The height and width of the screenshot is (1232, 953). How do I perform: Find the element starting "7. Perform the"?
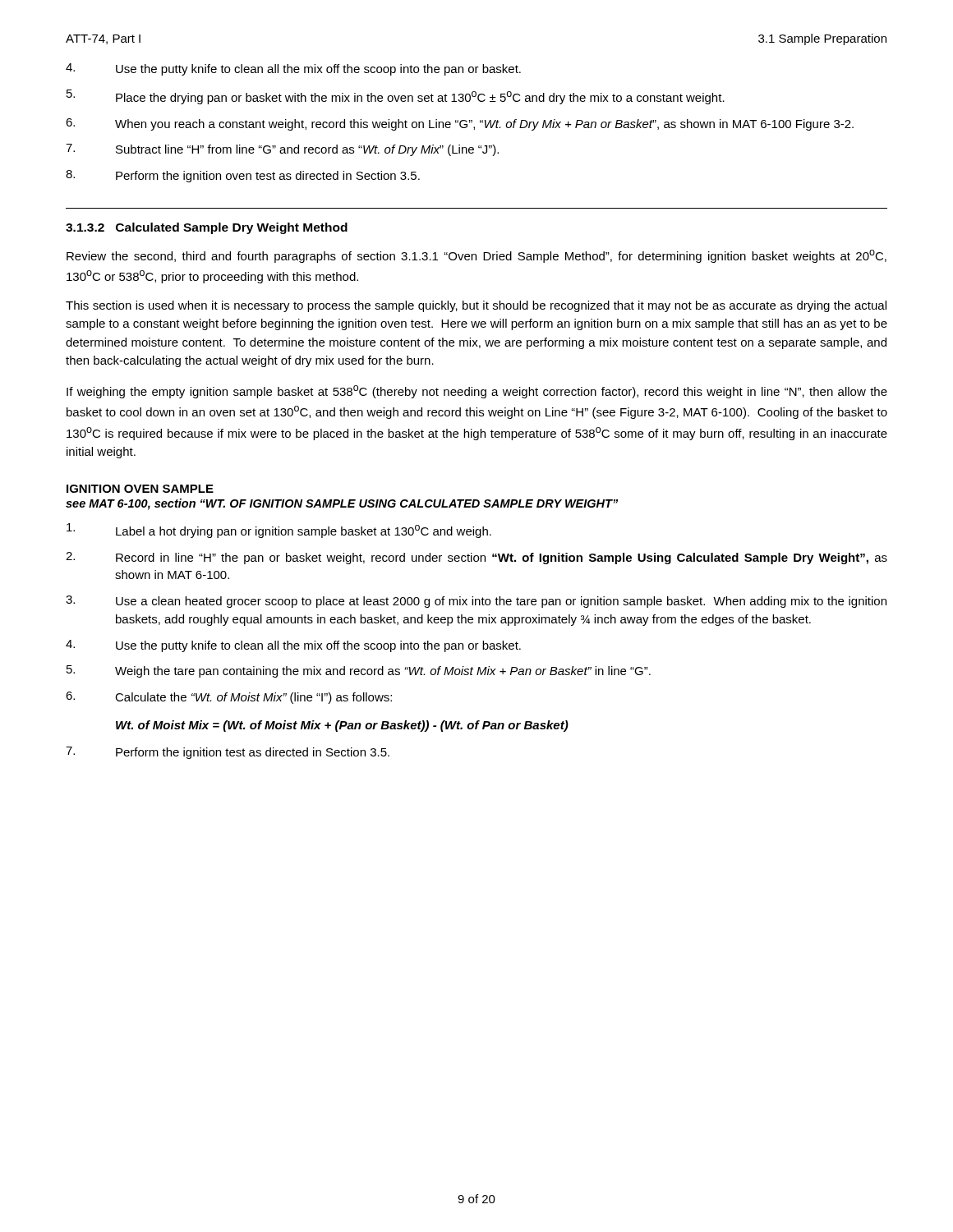click(x=228, y=753)
